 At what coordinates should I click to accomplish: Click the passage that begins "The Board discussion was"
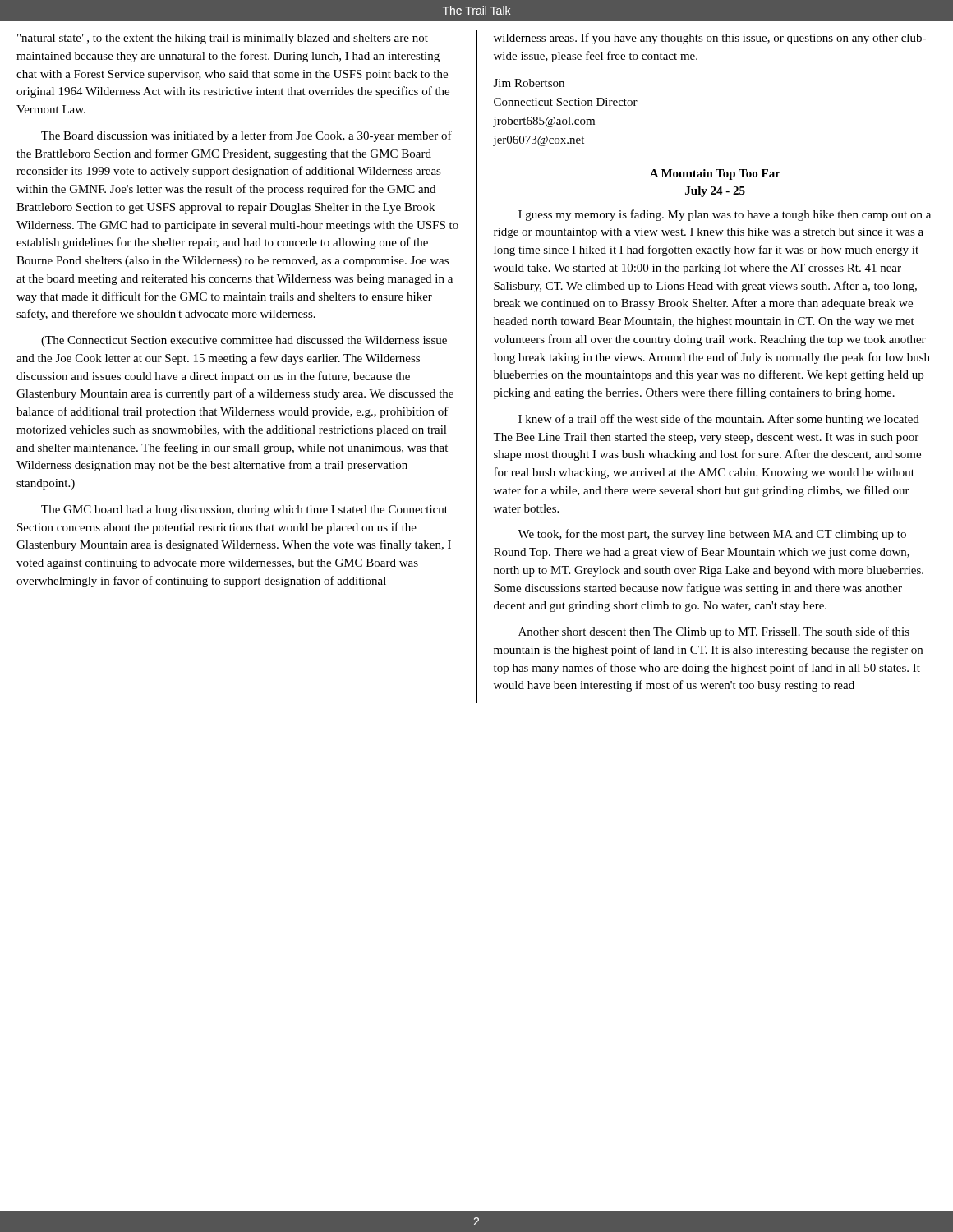(238, 225)
